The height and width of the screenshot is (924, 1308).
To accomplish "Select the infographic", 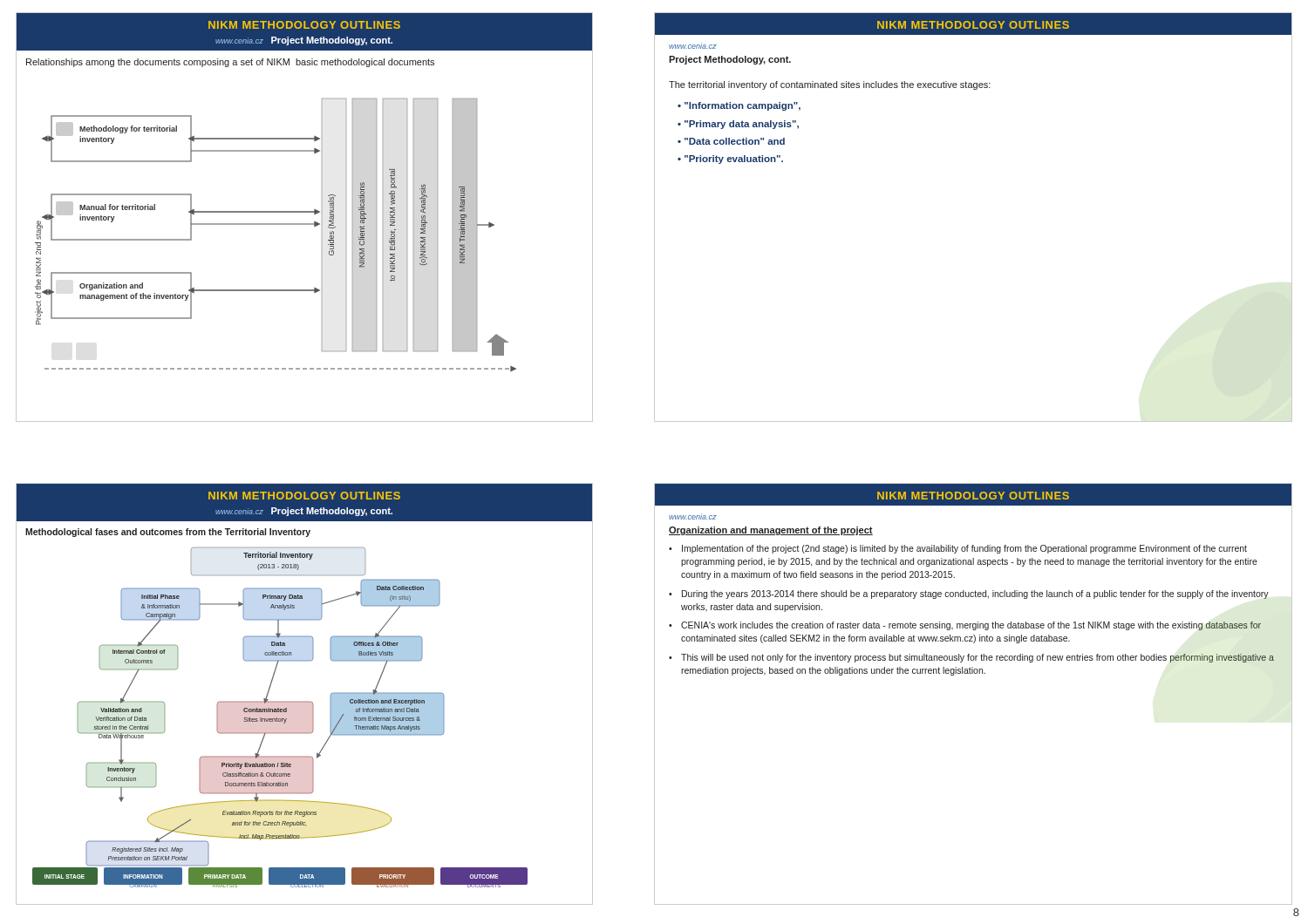I will (973, 217).
